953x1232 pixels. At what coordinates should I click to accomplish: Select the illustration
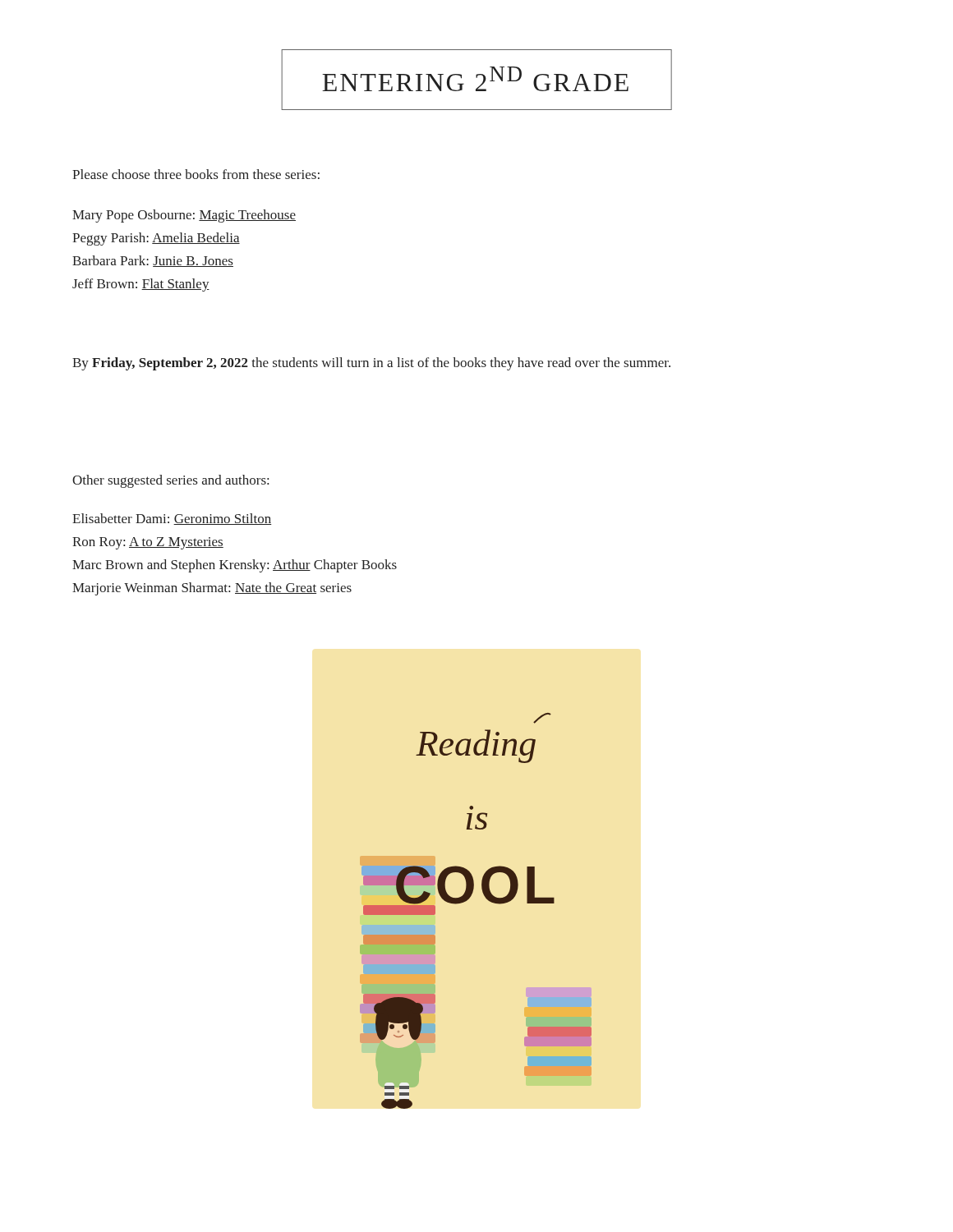click(x=476, y=879)
